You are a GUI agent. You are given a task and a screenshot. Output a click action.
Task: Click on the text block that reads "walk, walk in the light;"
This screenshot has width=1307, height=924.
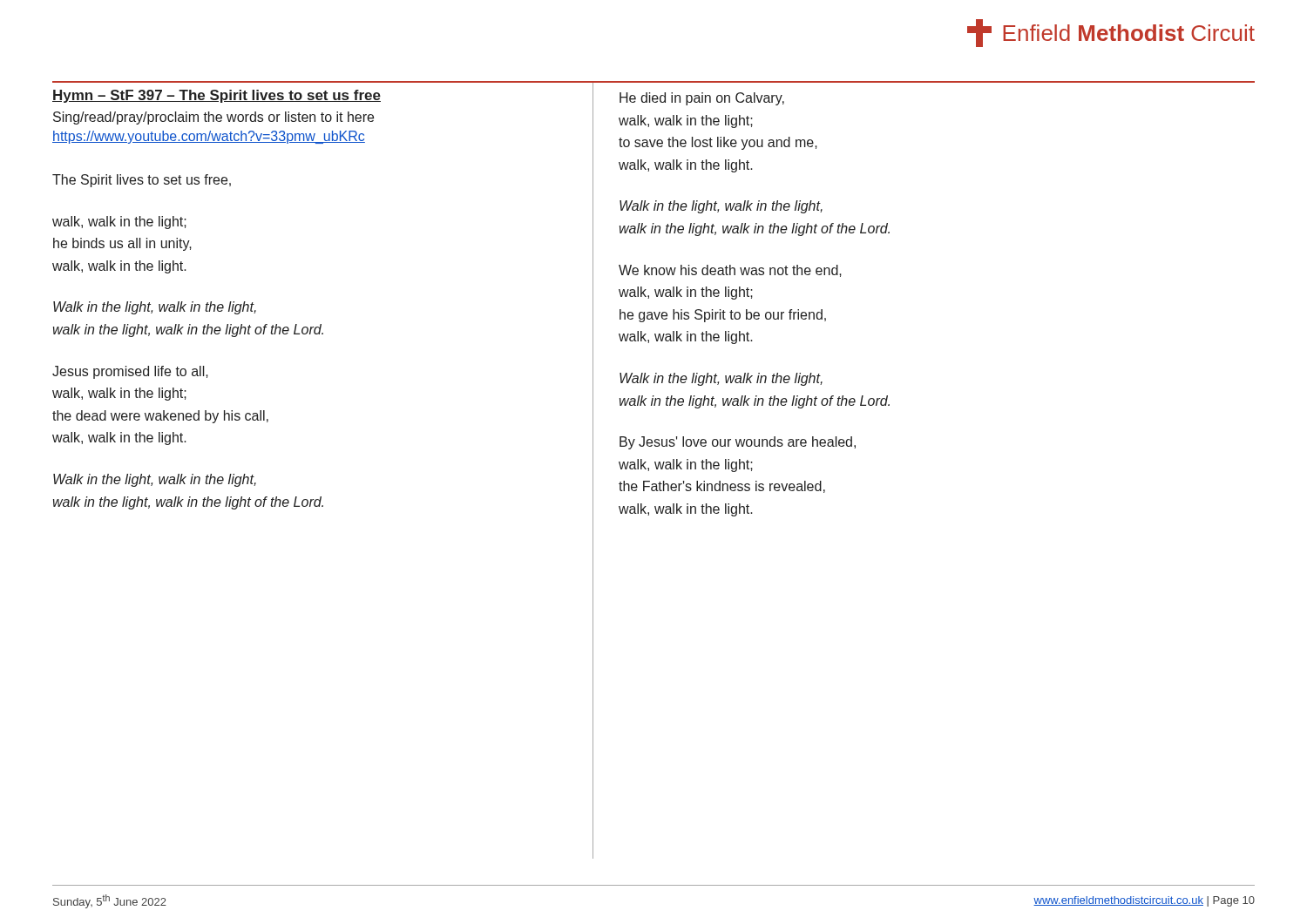coord(122,244)
